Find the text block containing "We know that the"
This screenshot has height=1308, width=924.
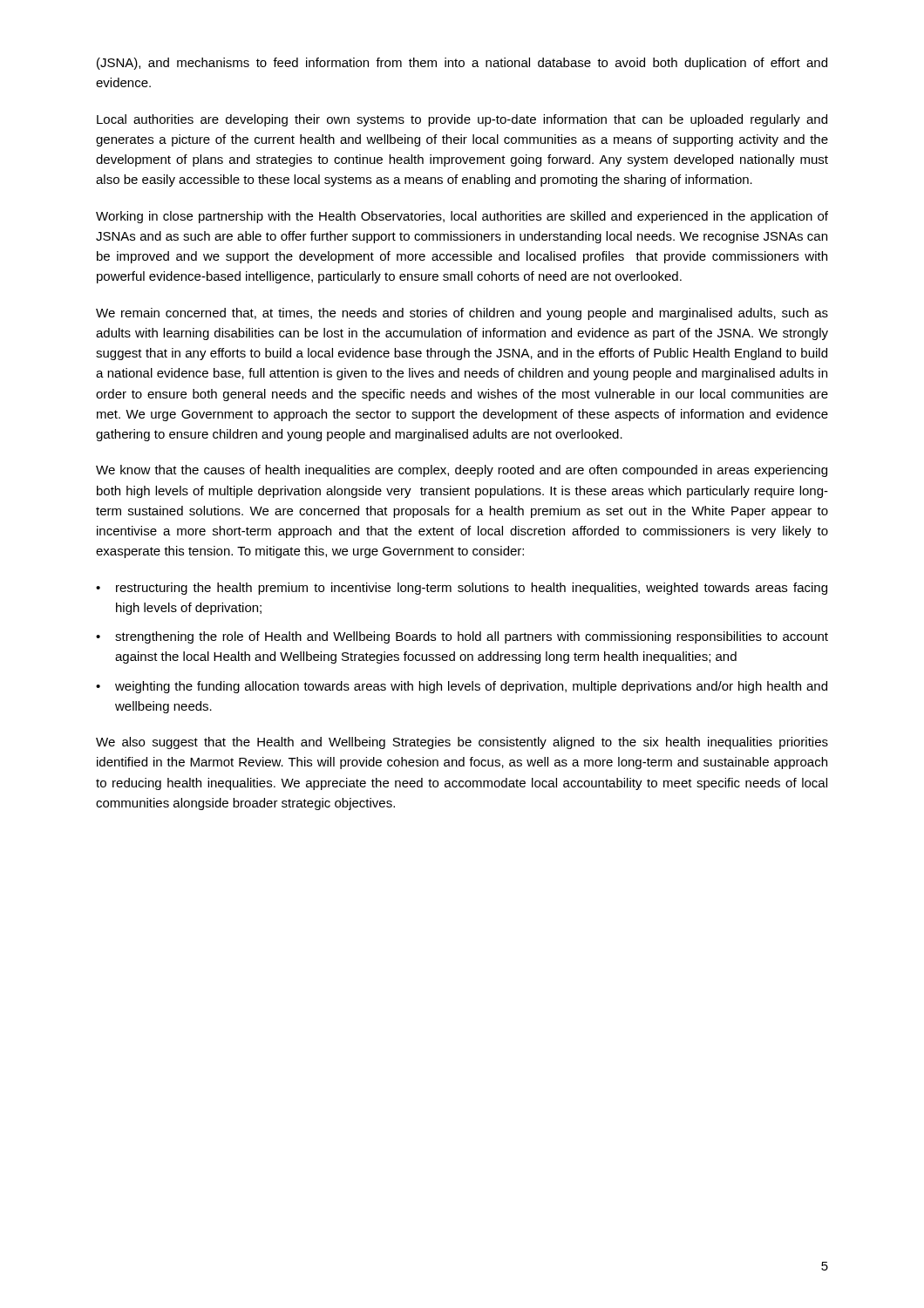coord(462,510)
